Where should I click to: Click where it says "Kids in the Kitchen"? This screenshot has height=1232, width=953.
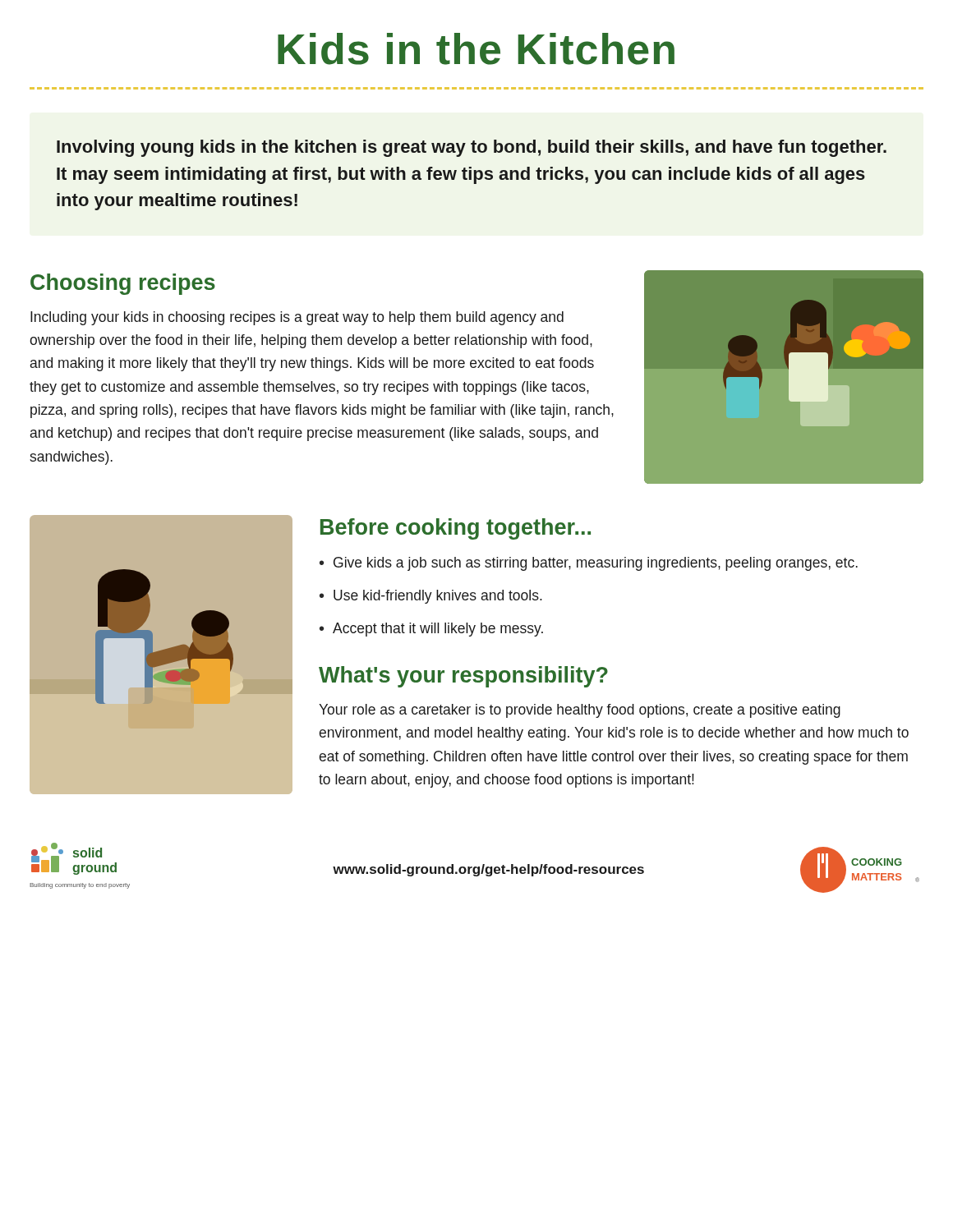(x=476, y=49)
